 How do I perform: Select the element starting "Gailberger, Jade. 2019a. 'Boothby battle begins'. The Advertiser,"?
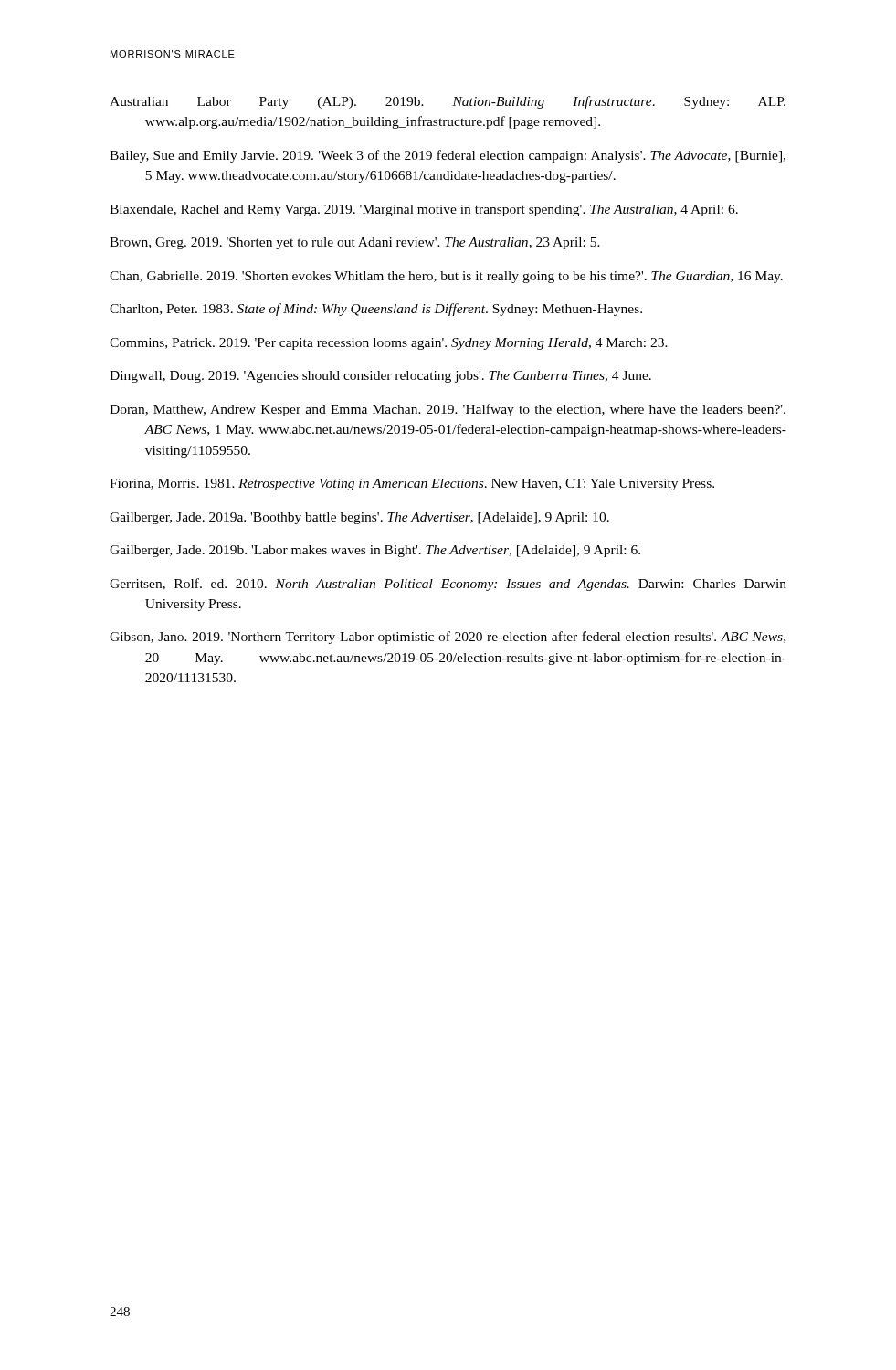tap(360, 516)
